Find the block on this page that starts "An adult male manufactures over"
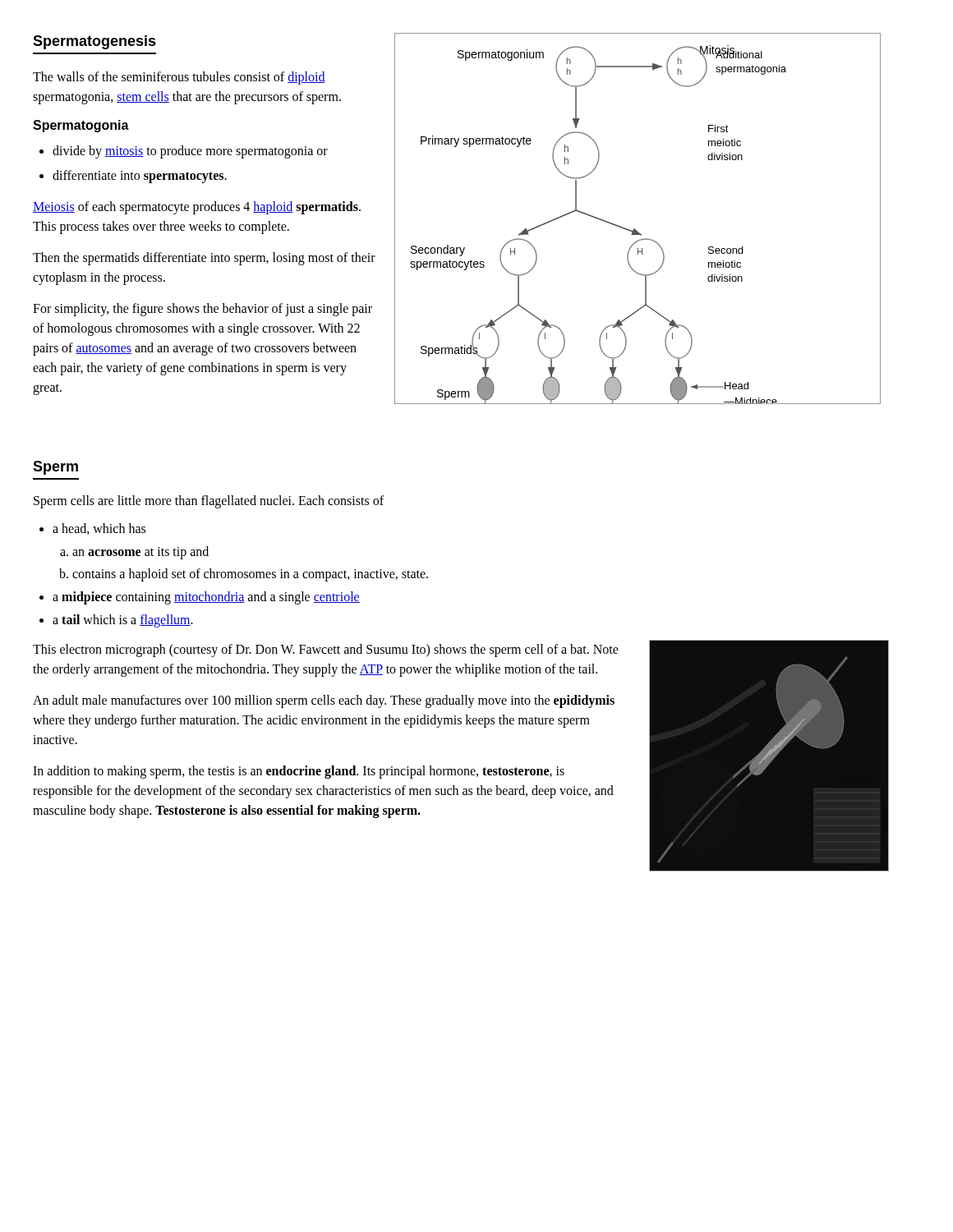The height and width of the screenshot is (1232, 953). (324, 720)
